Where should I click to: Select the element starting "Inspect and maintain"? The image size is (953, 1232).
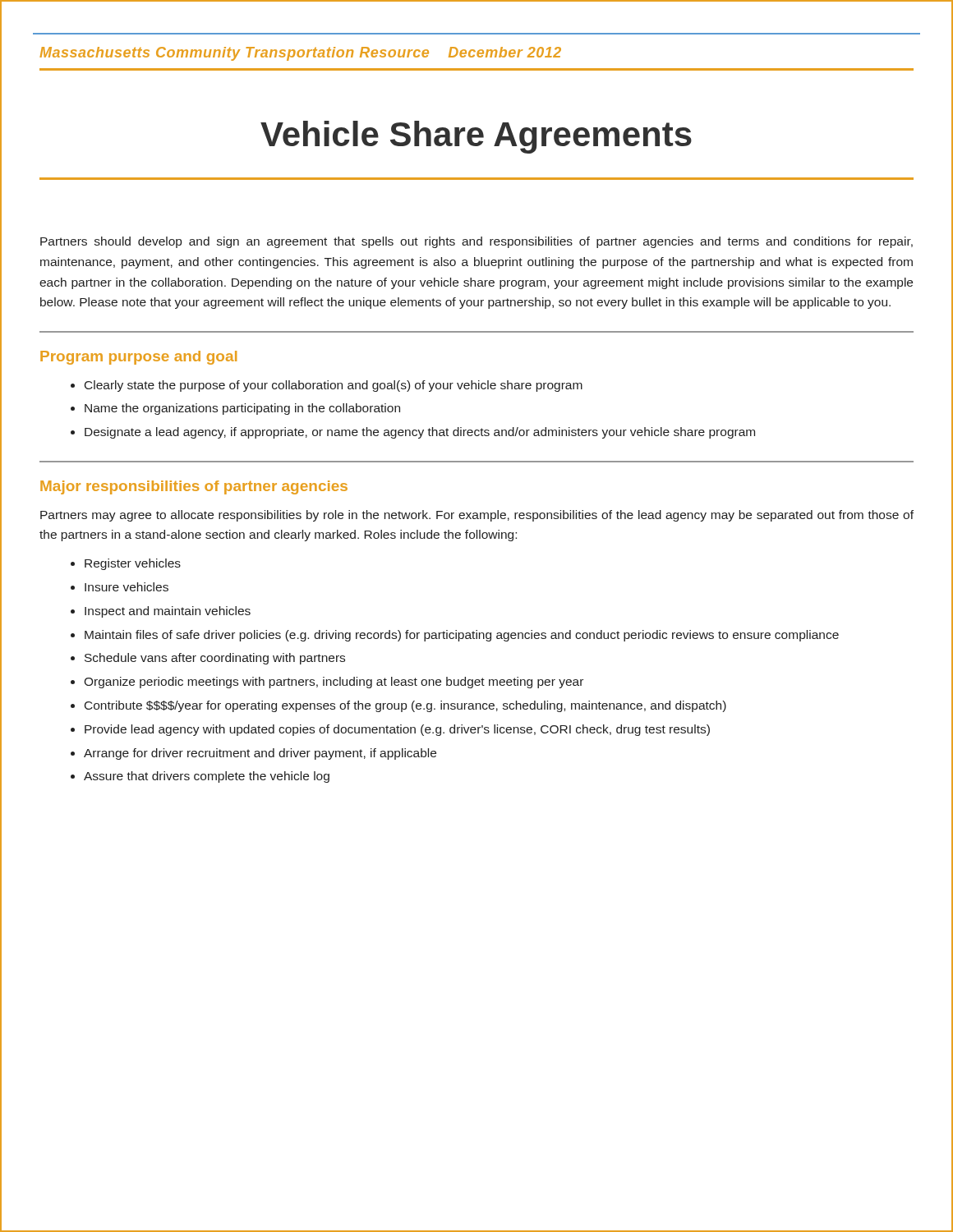tap(167, 610)
